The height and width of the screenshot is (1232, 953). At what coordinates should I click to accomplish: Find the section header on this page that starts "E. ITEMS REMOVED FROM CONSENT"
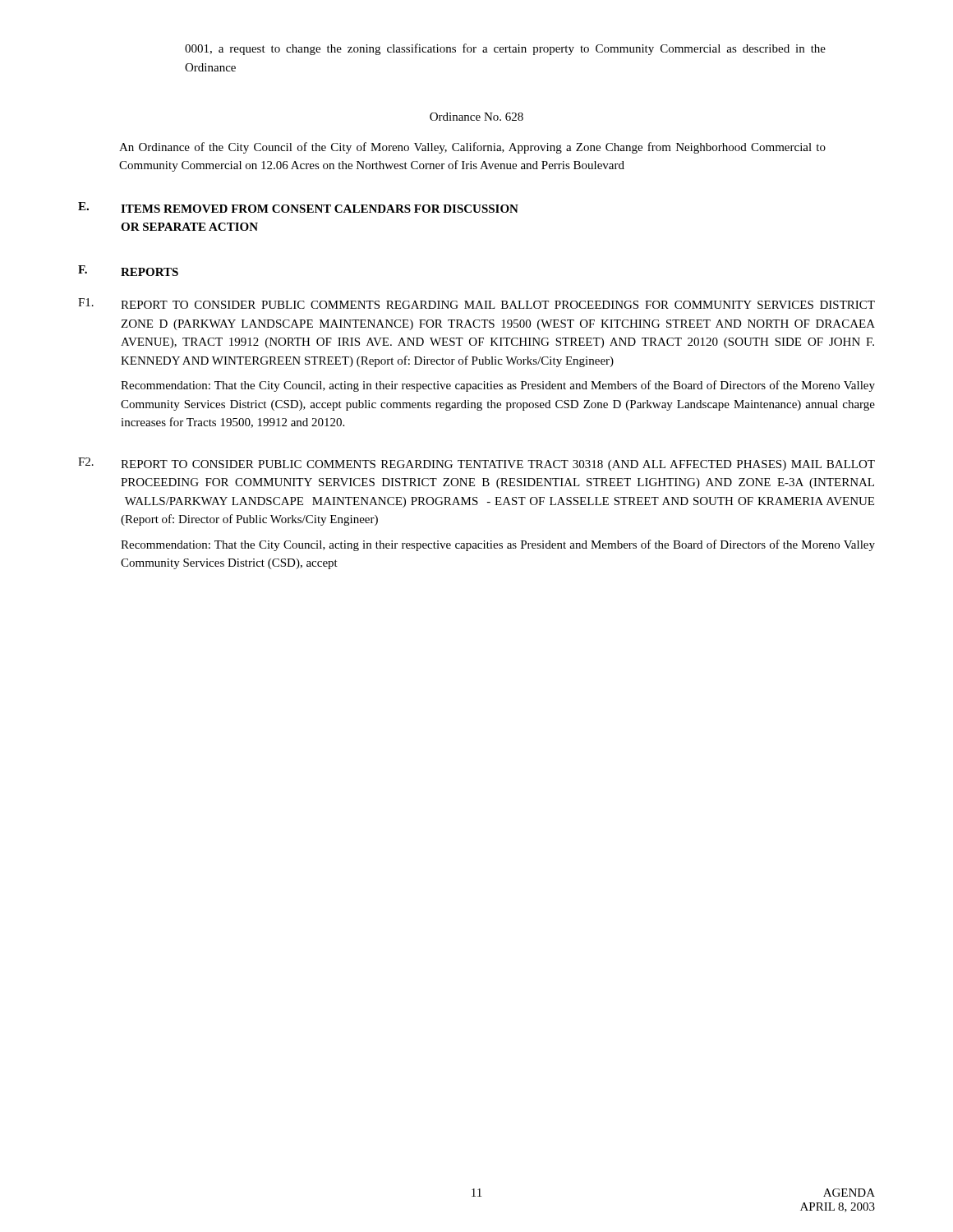pyautogui.click(x=298, y=218)
